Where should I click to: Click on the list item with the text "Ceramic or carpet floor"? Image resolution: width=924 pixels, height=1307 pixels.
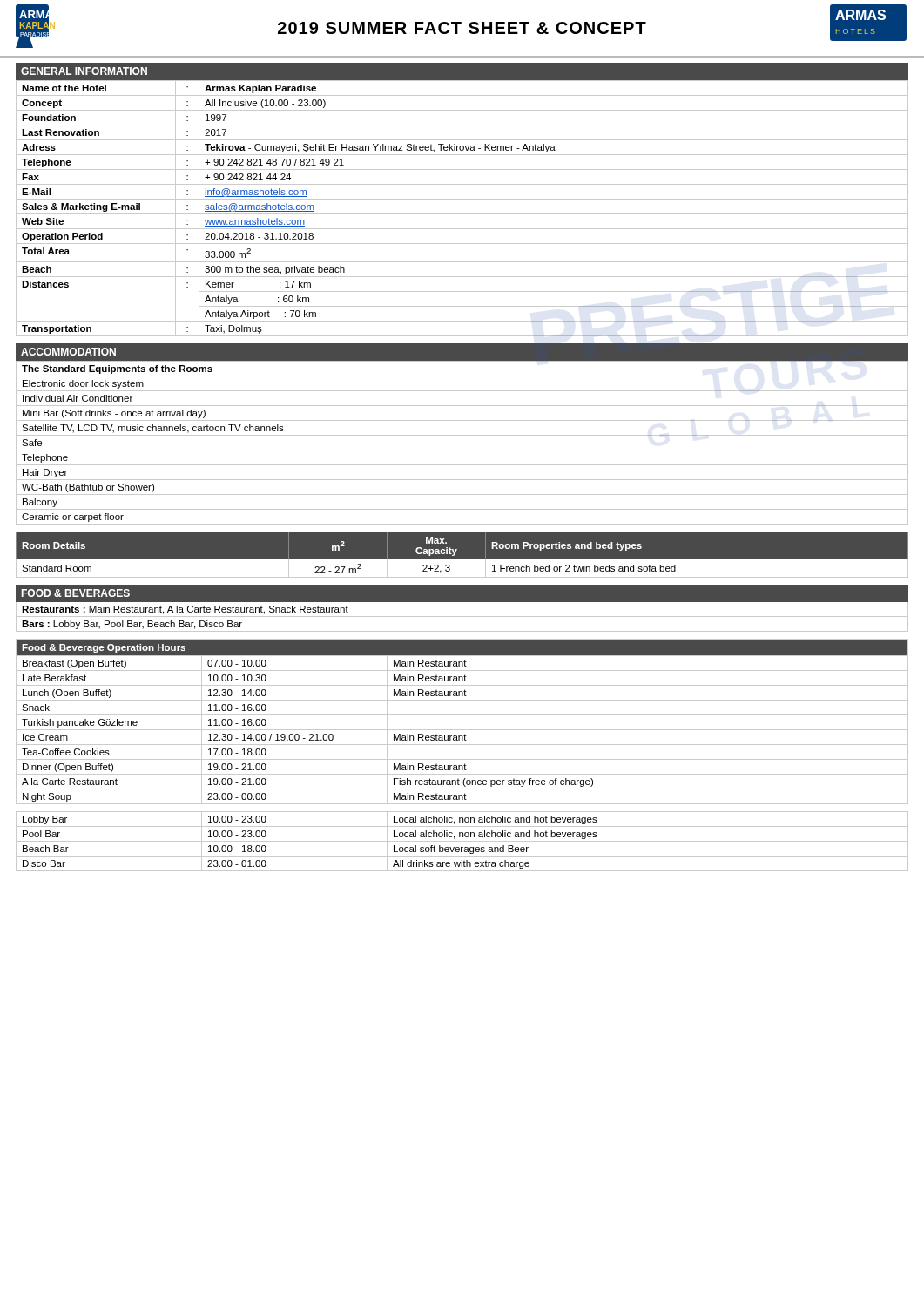tap(73, 517)
